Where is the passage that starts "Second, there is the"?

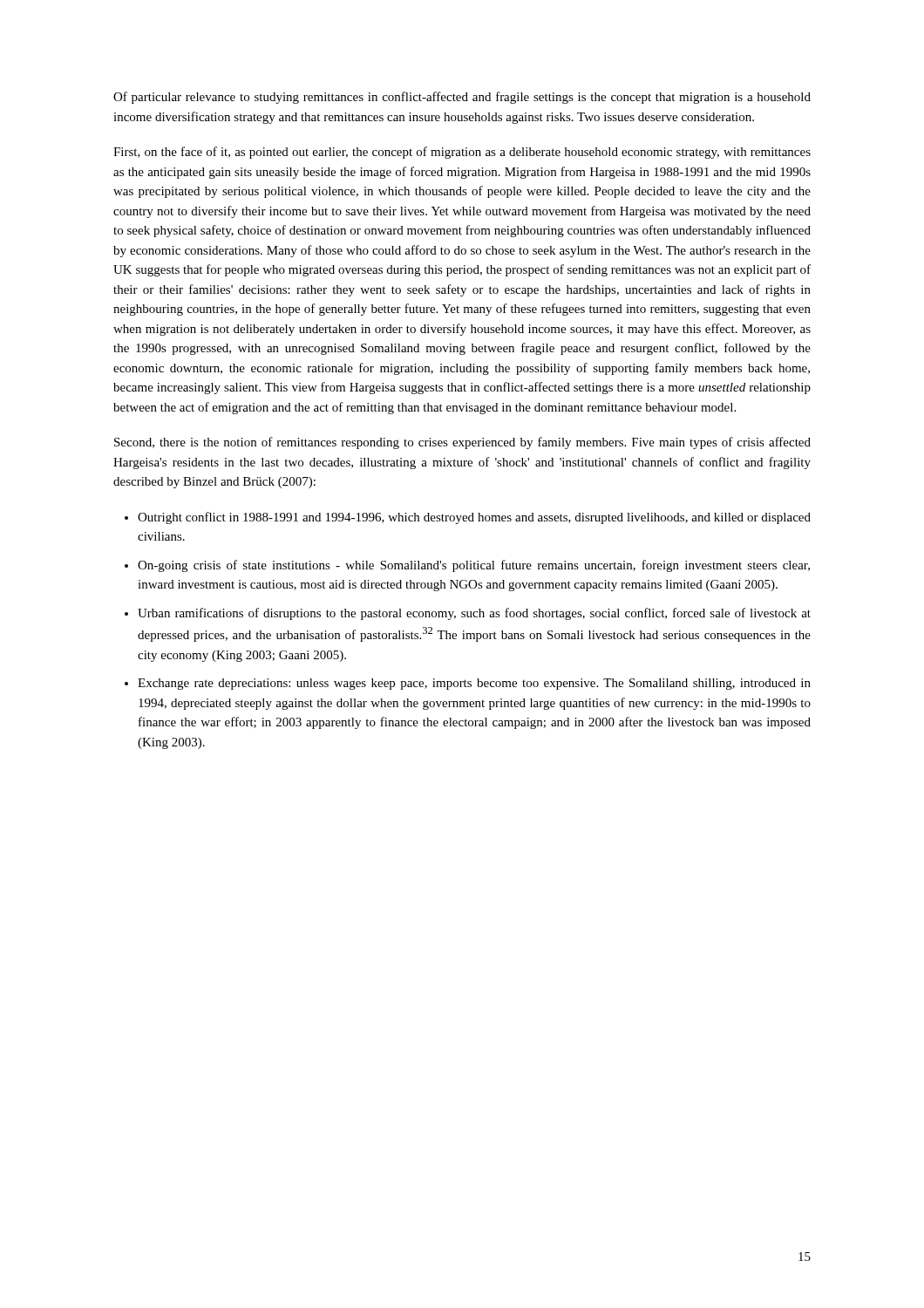pos(462,462)
